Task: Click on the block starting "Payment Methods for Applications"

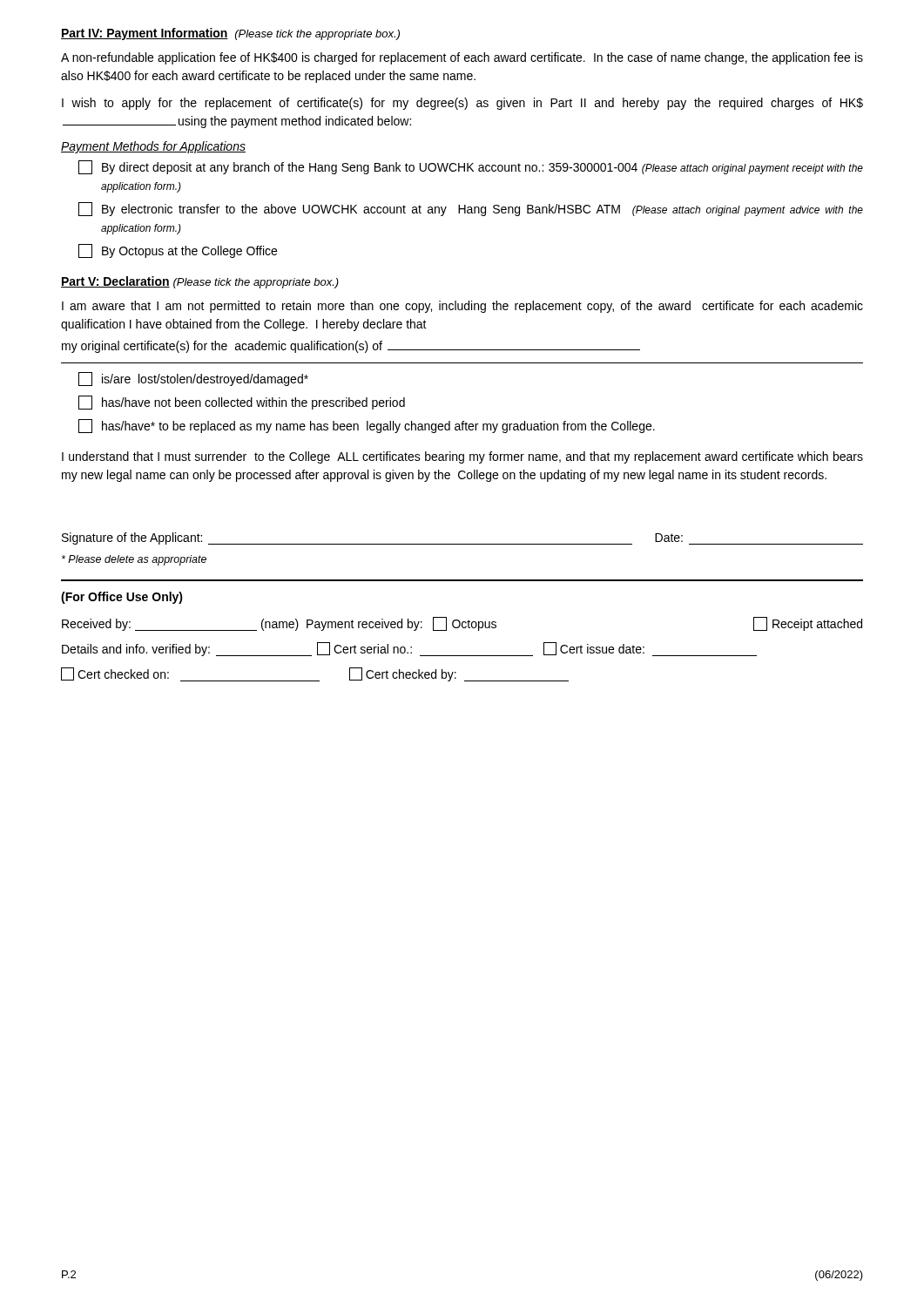Action: point(153,146)
